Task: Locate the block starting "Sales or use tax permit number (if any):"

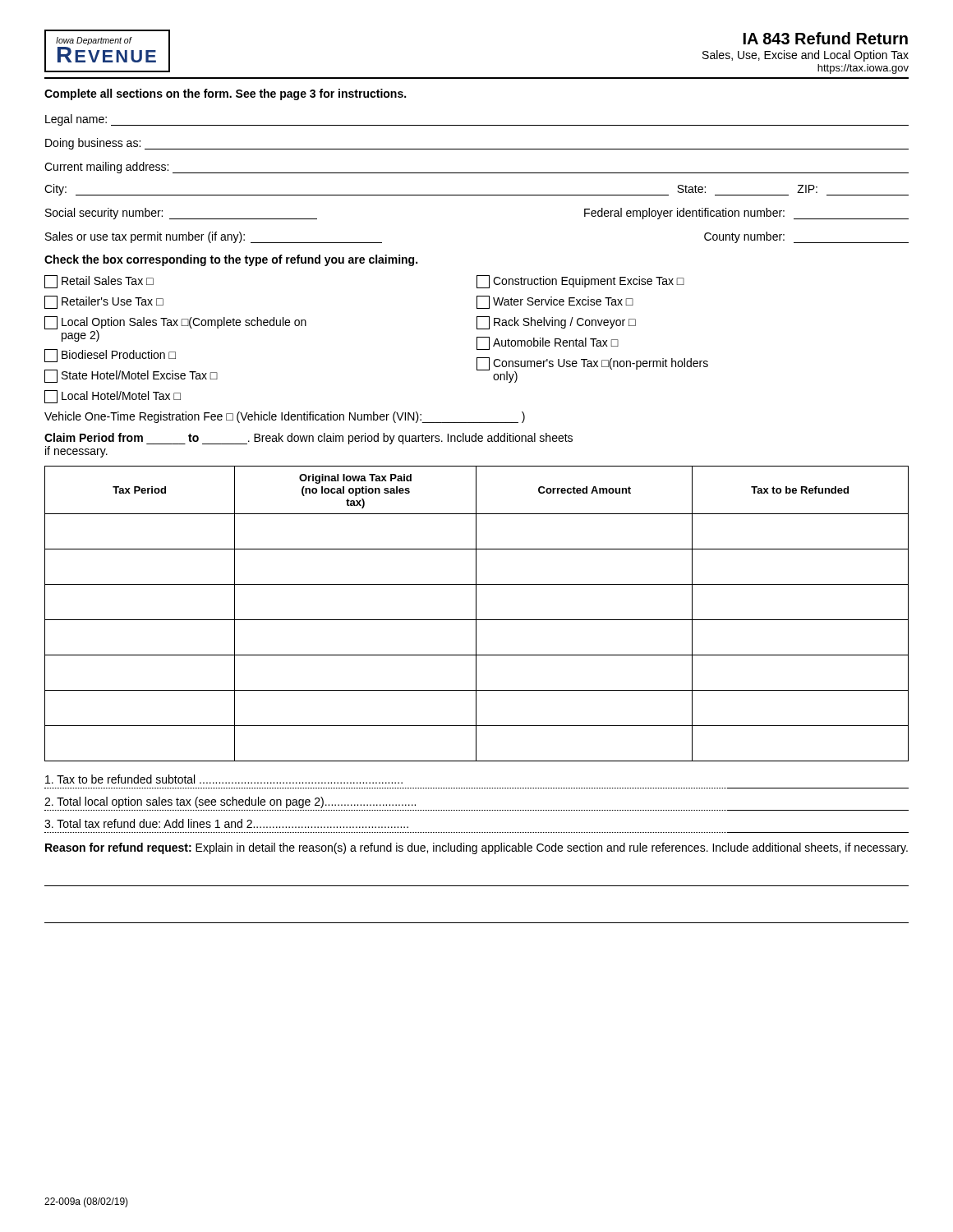Action: 144,237
